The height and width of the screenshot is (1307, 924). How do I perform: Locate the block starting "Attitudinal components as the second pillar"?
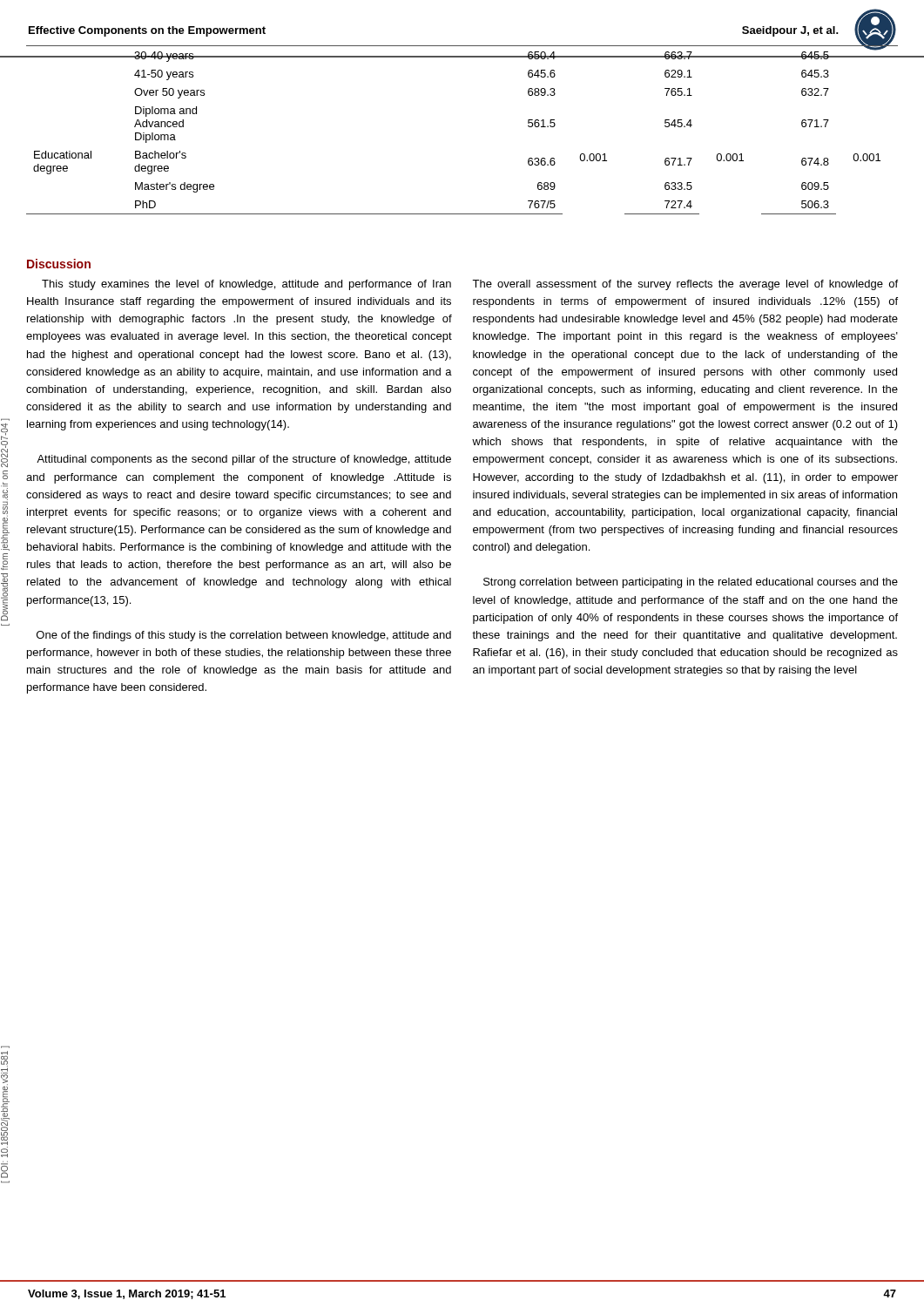[239, 529]
